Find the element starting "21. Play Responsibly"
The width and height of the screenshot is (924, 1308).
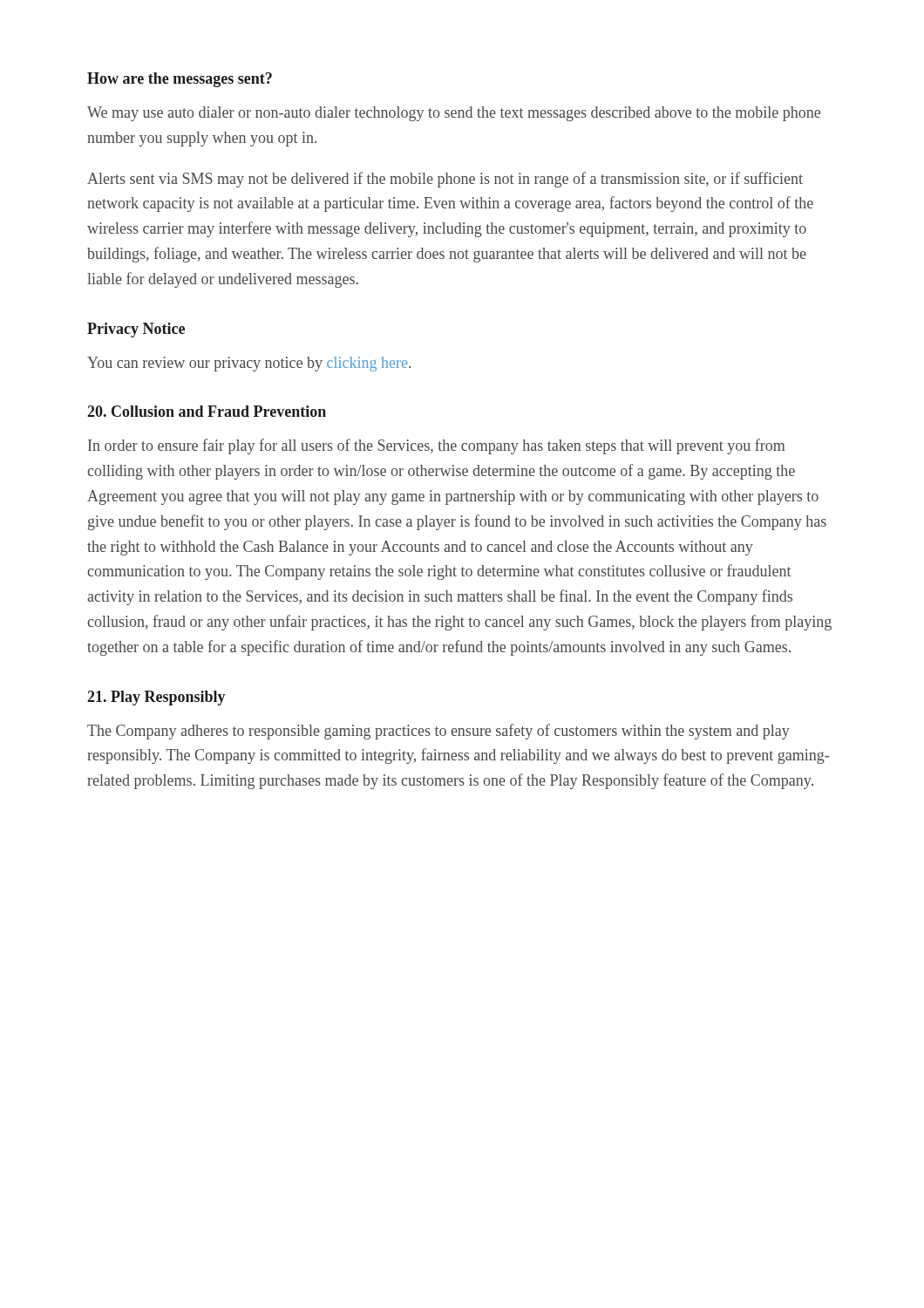click(x=156, y=696)
